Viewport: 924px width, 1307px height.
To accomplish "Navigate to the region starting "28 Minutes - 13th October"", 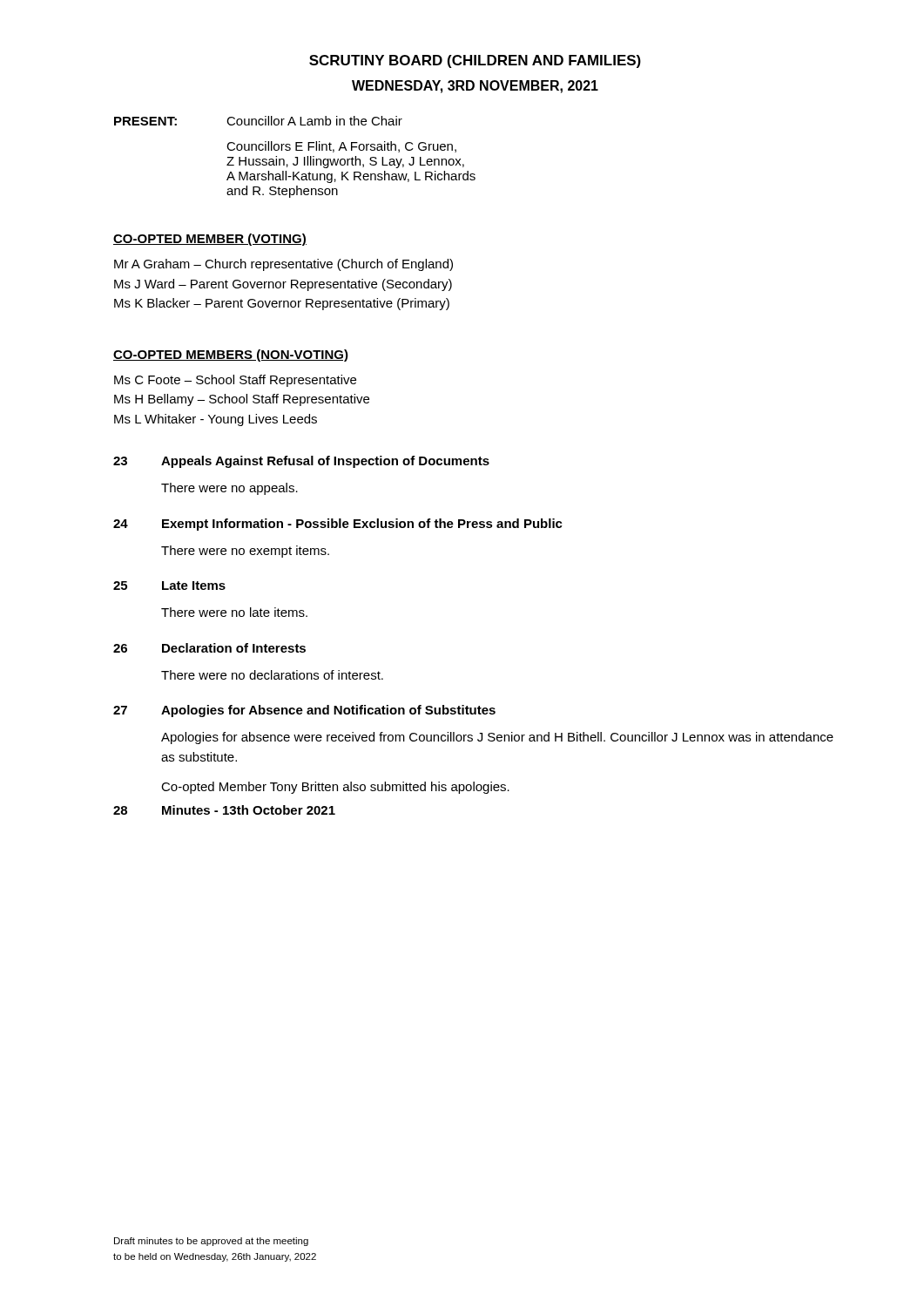I will pos(224,810).
